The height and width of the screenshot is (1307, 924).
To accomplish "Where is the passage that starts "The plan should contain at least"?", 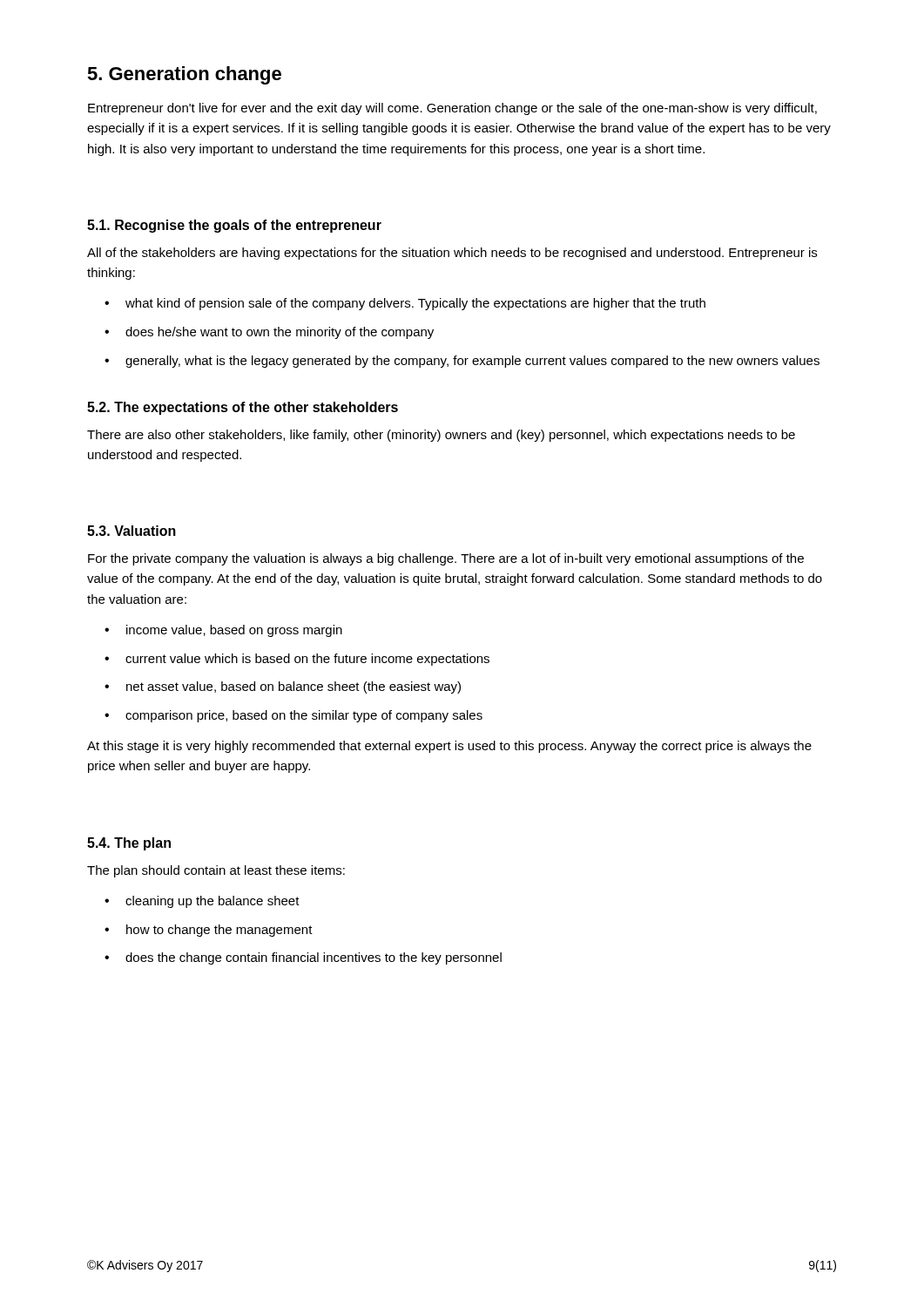I will coord(216,870).
